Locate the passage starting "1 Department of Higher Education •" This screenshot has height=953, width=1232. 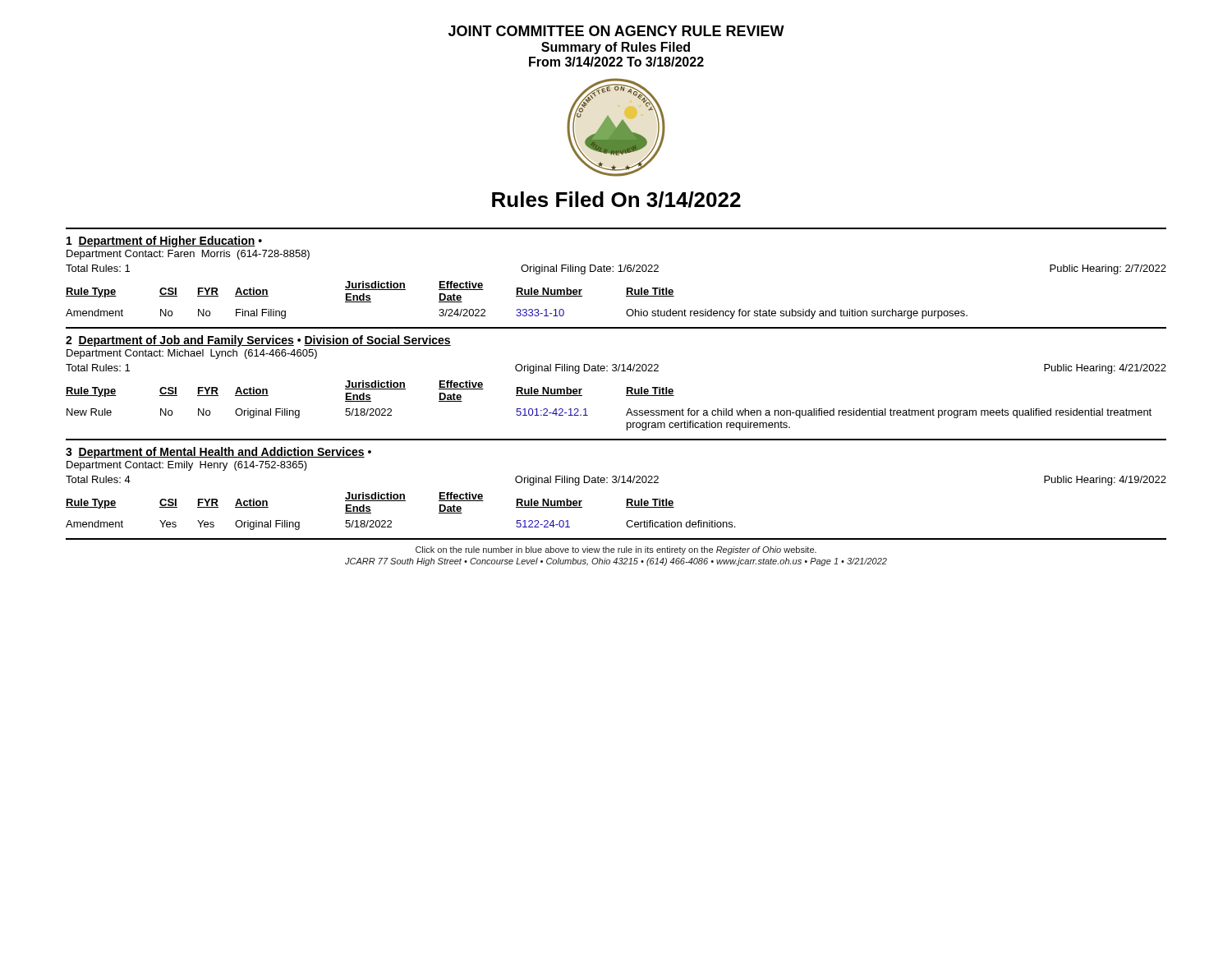pos(164,241)
